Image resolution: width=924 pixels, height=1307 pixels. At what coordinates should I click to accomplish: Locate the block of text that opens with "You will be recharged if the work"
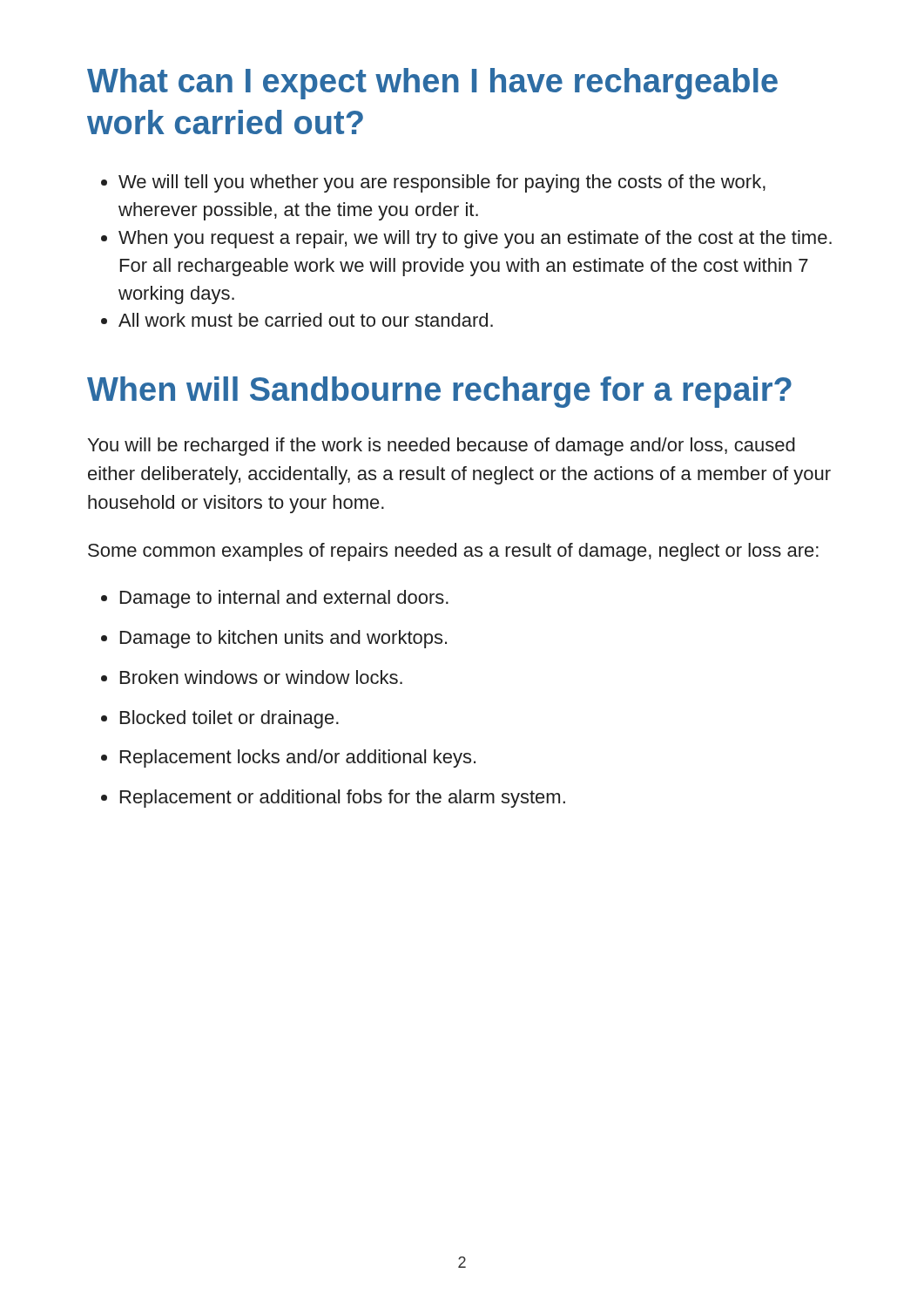pos(459,473)
